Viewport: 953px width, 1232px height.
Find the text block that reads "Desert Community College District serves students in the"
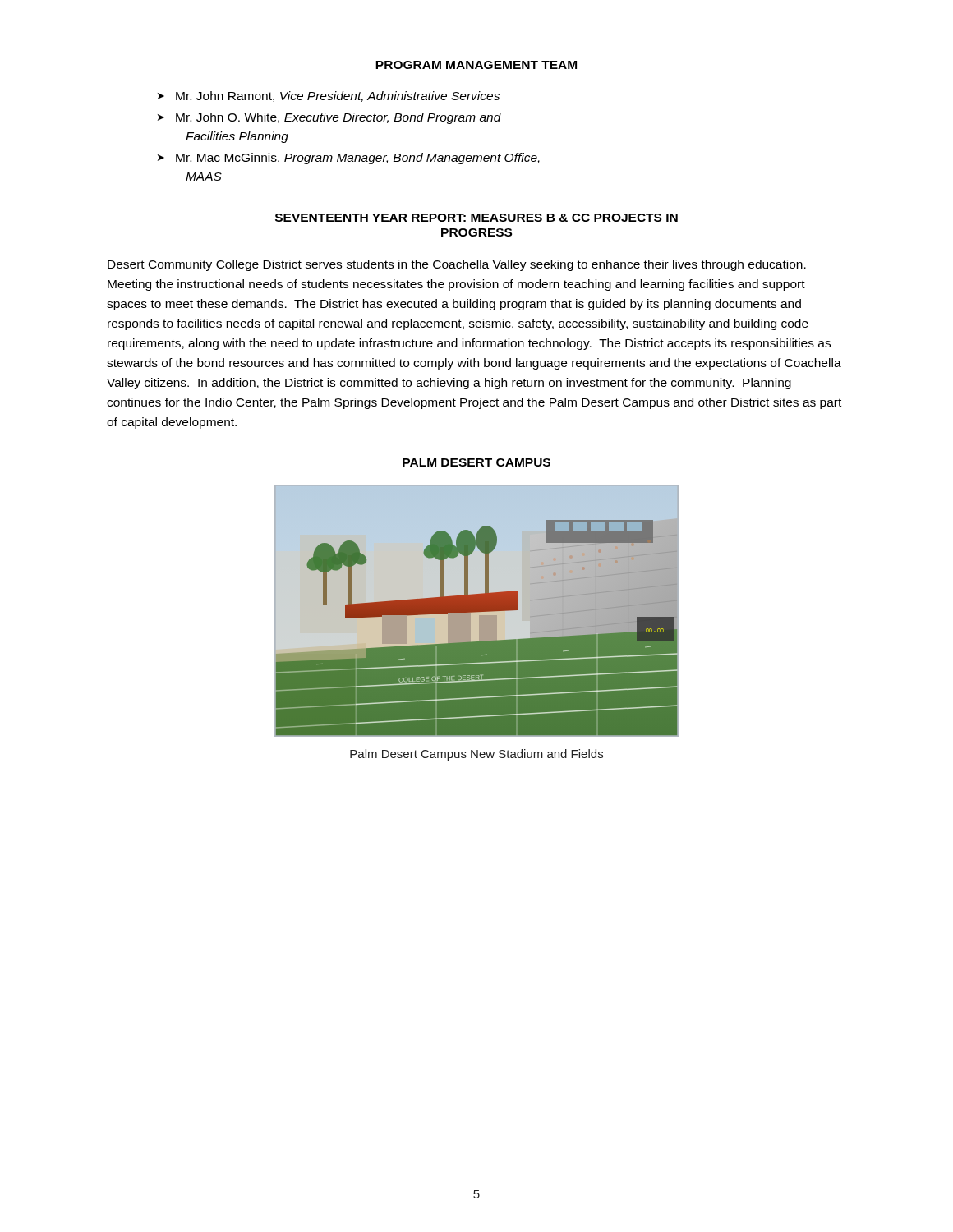(x=474, y=343)
